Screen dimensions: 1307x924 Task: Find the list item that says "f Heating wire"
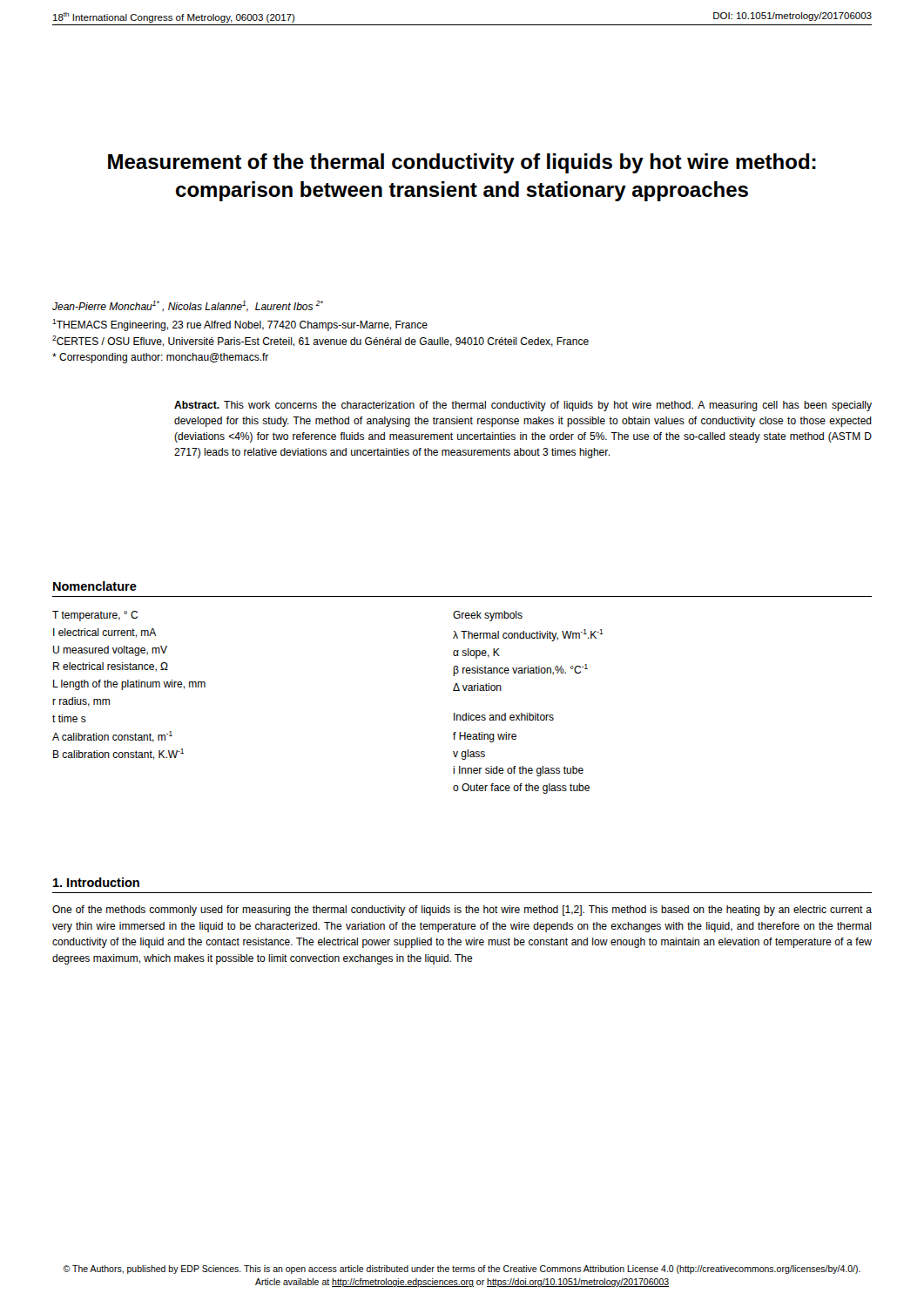pyautogui.click(x=485, y=736)
